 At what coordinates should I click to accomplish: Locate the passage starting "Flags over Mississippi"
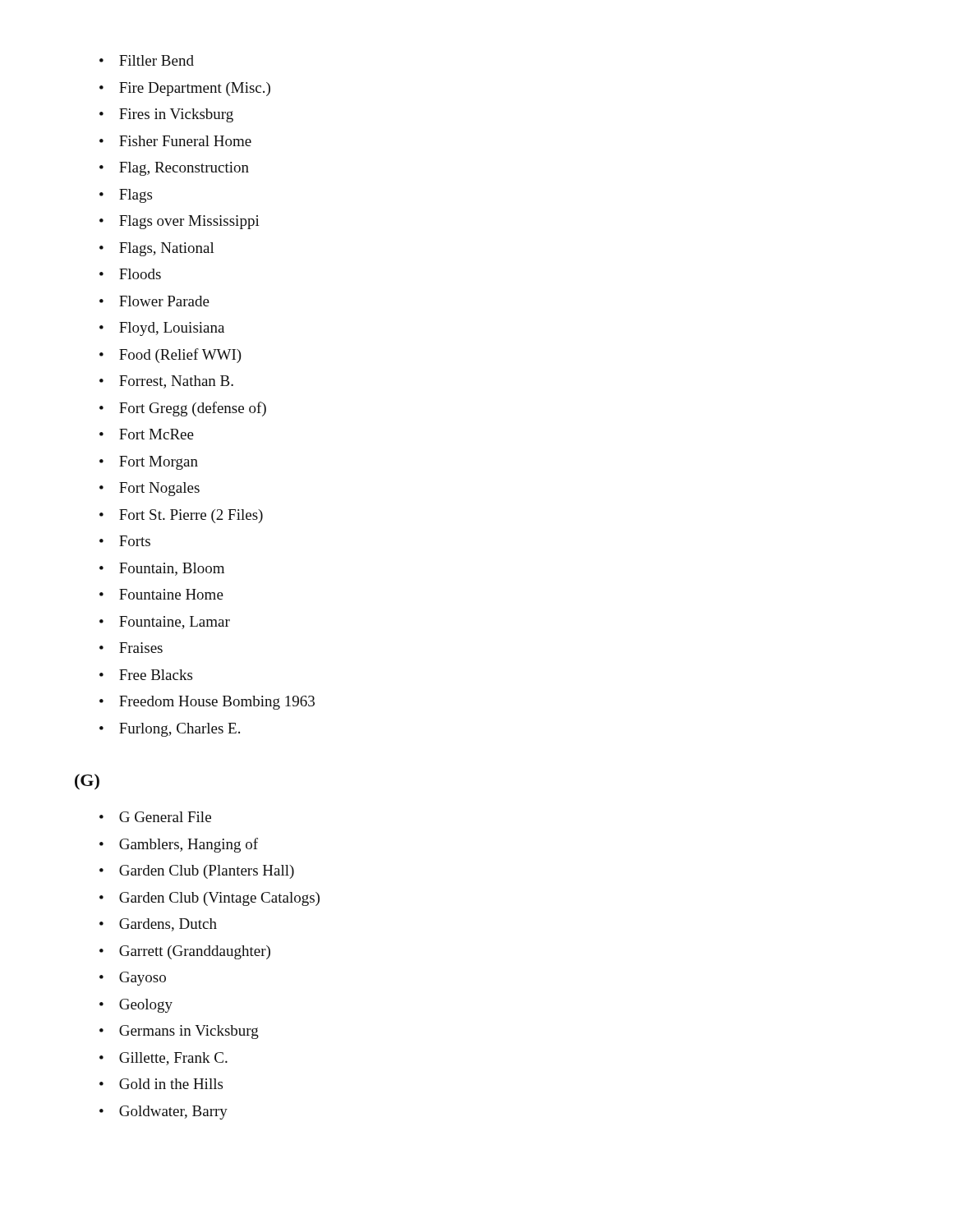[180, 222]
